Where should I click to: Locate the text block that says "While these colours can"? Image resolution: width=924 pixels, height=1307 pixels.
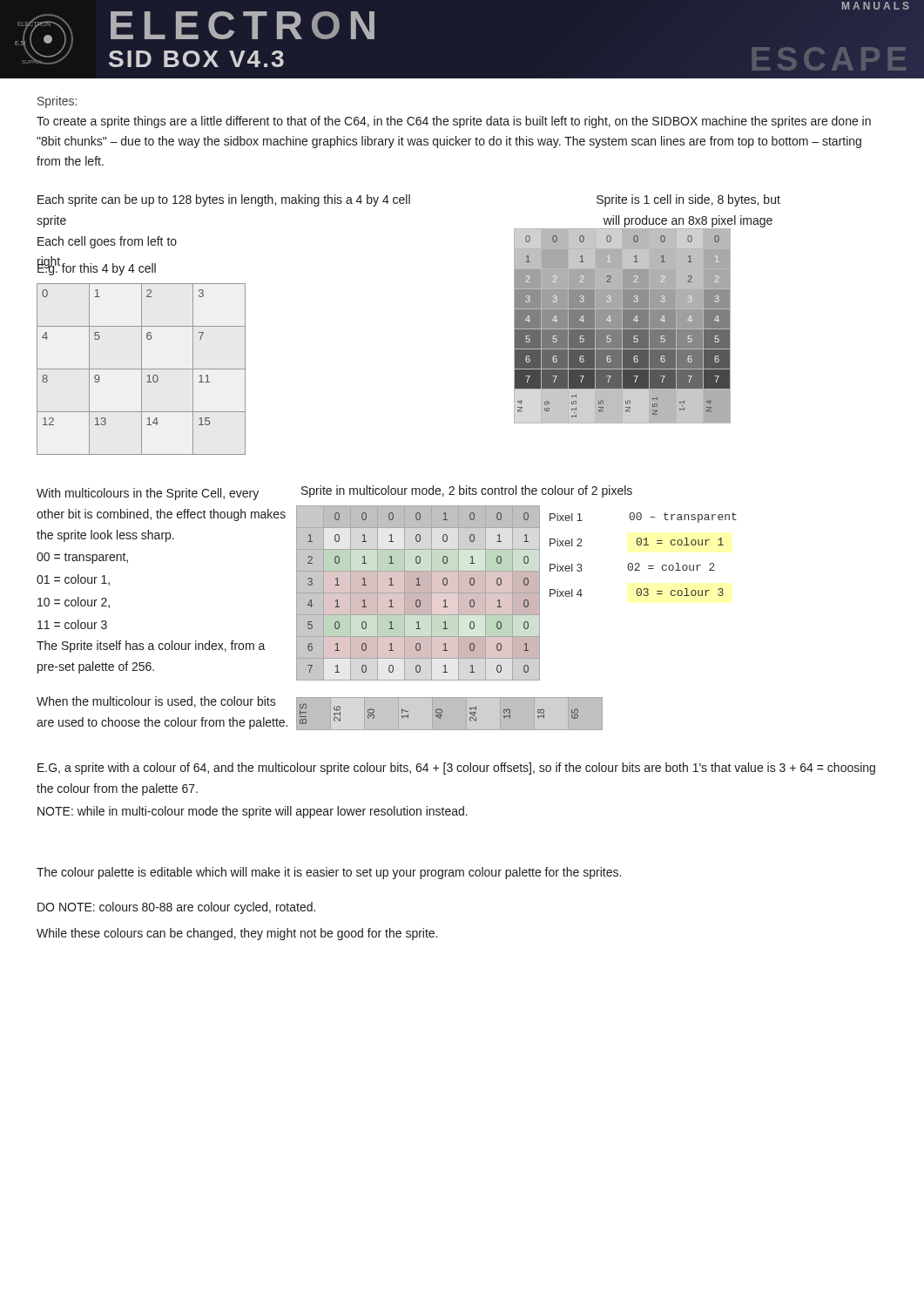click(x=238, y=933)
